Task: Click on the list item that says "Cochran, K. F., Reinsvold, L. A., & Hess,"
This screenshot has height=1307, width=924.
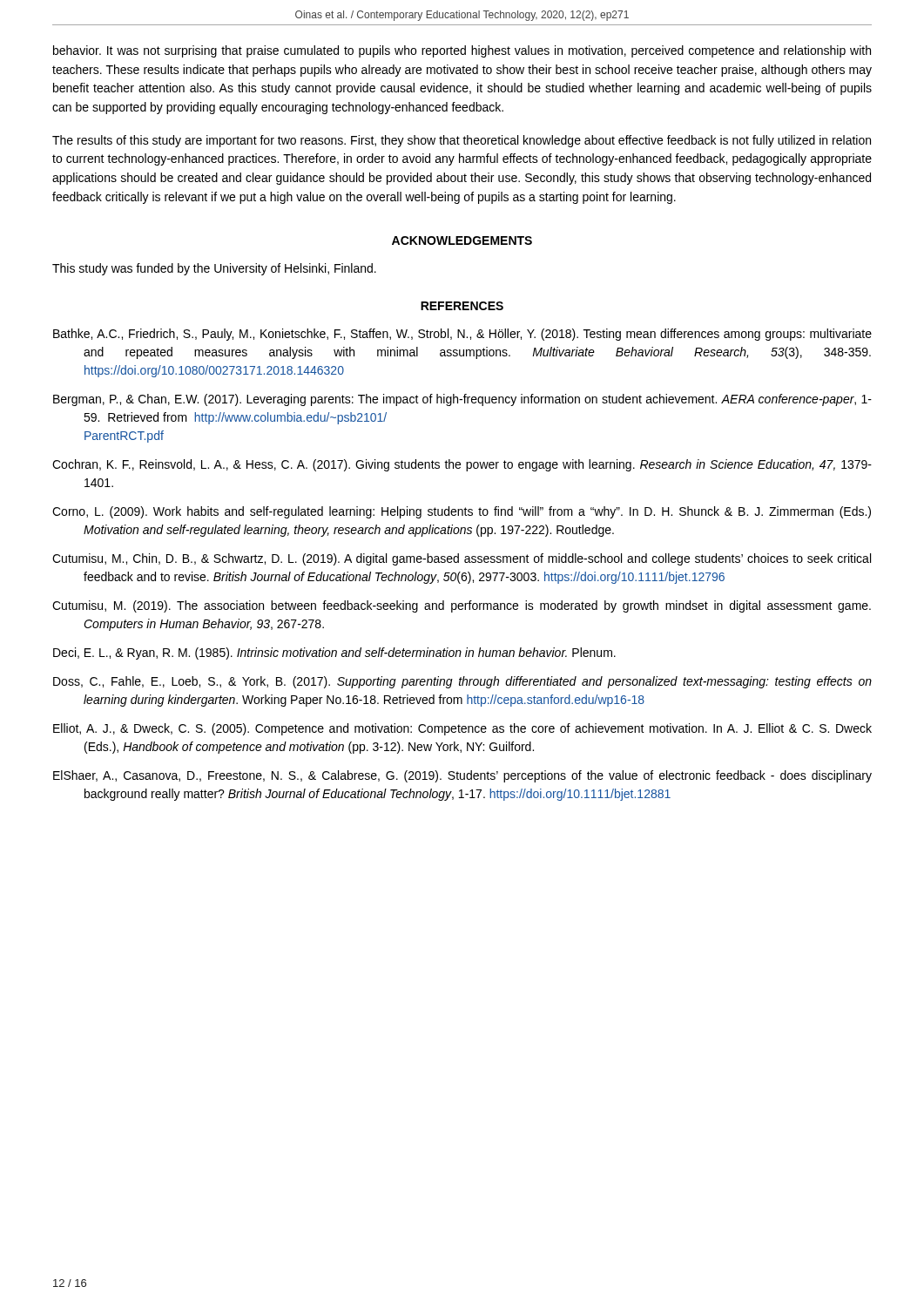Action: 462,474
